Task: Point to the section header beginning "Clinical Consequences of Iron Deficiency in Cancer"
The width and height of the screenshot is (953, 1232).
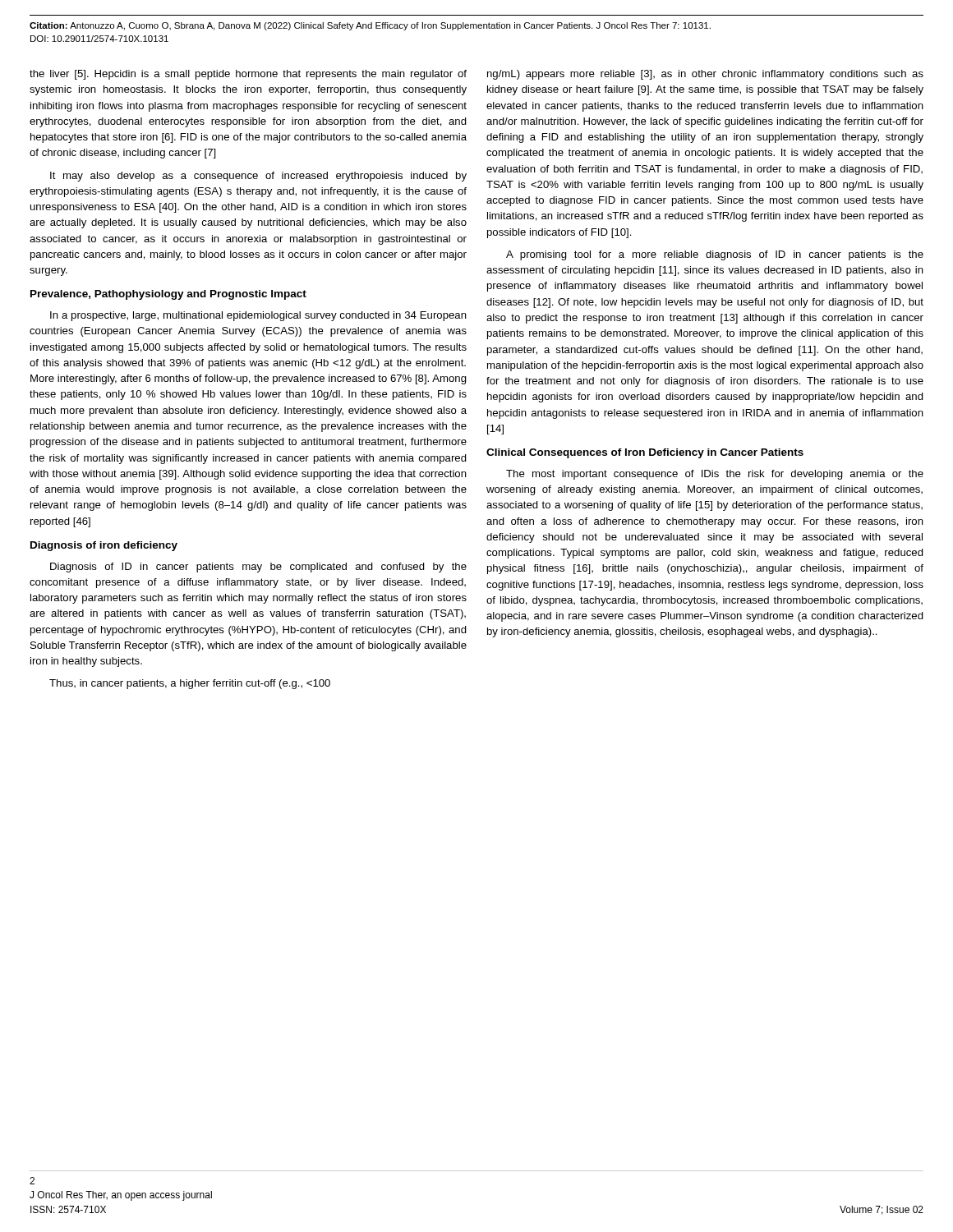Action: click(645, 452)
